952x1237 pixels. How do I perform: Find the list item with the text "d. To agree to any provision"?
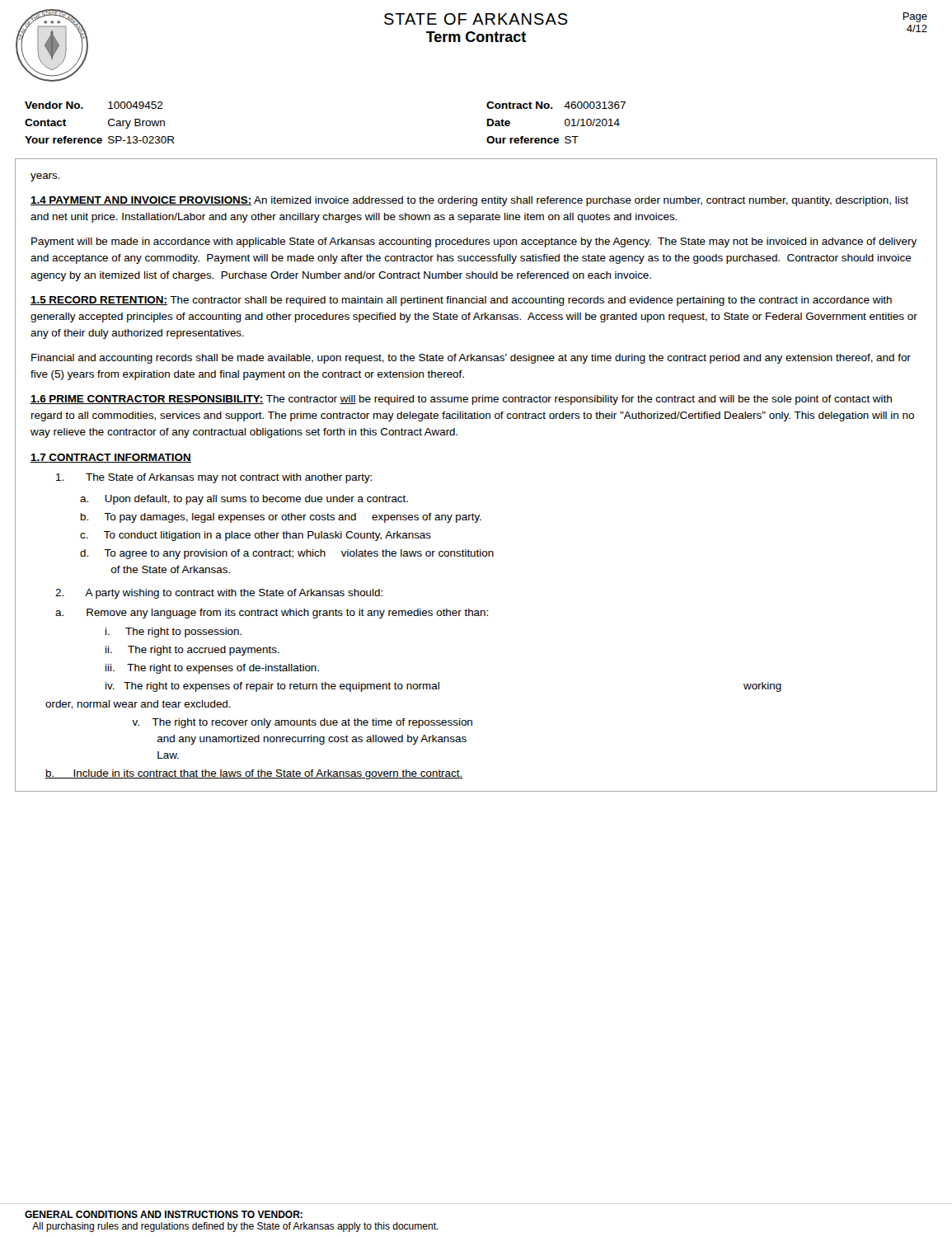[287, 561]
